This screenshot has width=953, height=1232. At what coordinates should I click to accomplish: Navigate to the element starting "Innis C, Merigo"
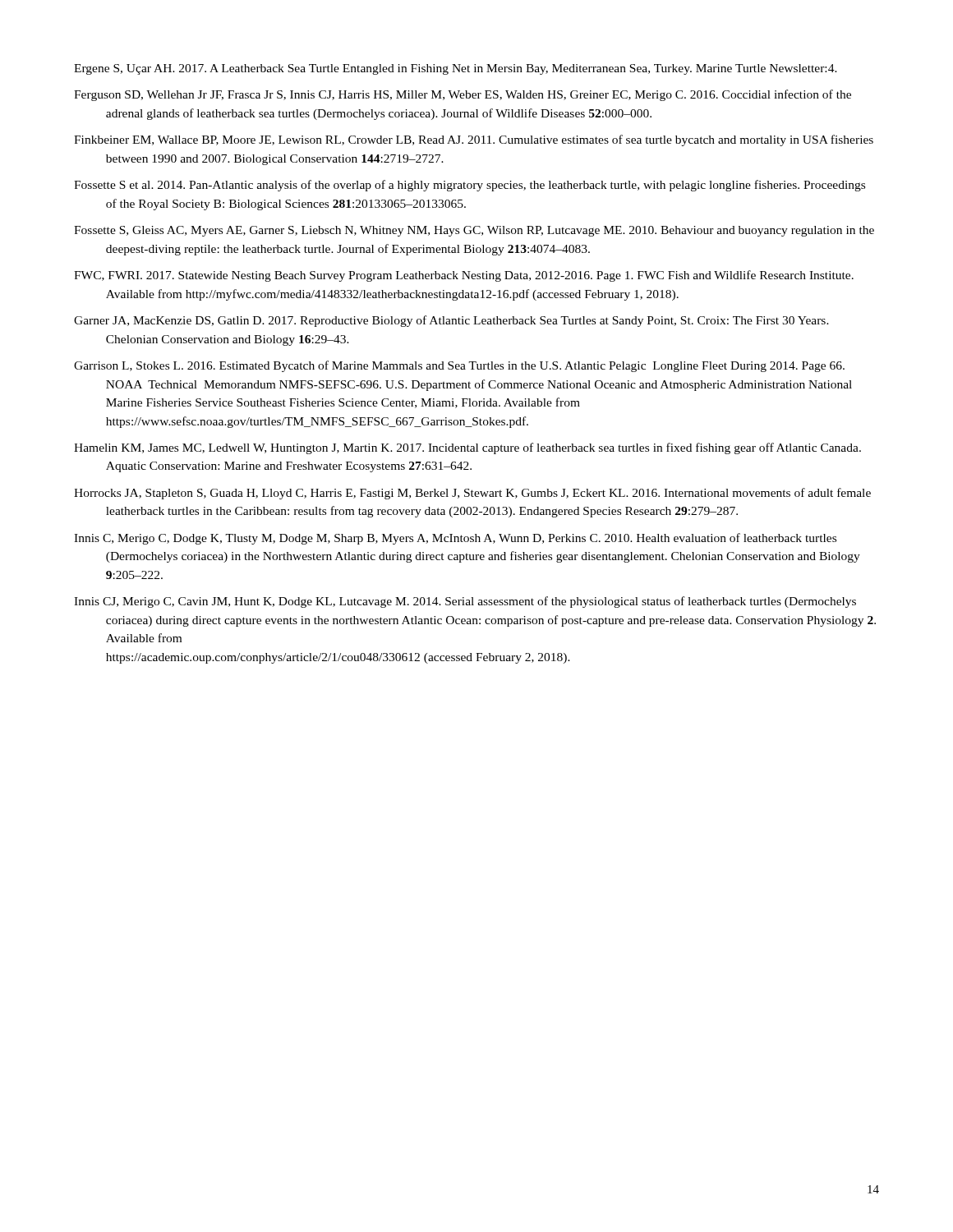click(467, 556)
